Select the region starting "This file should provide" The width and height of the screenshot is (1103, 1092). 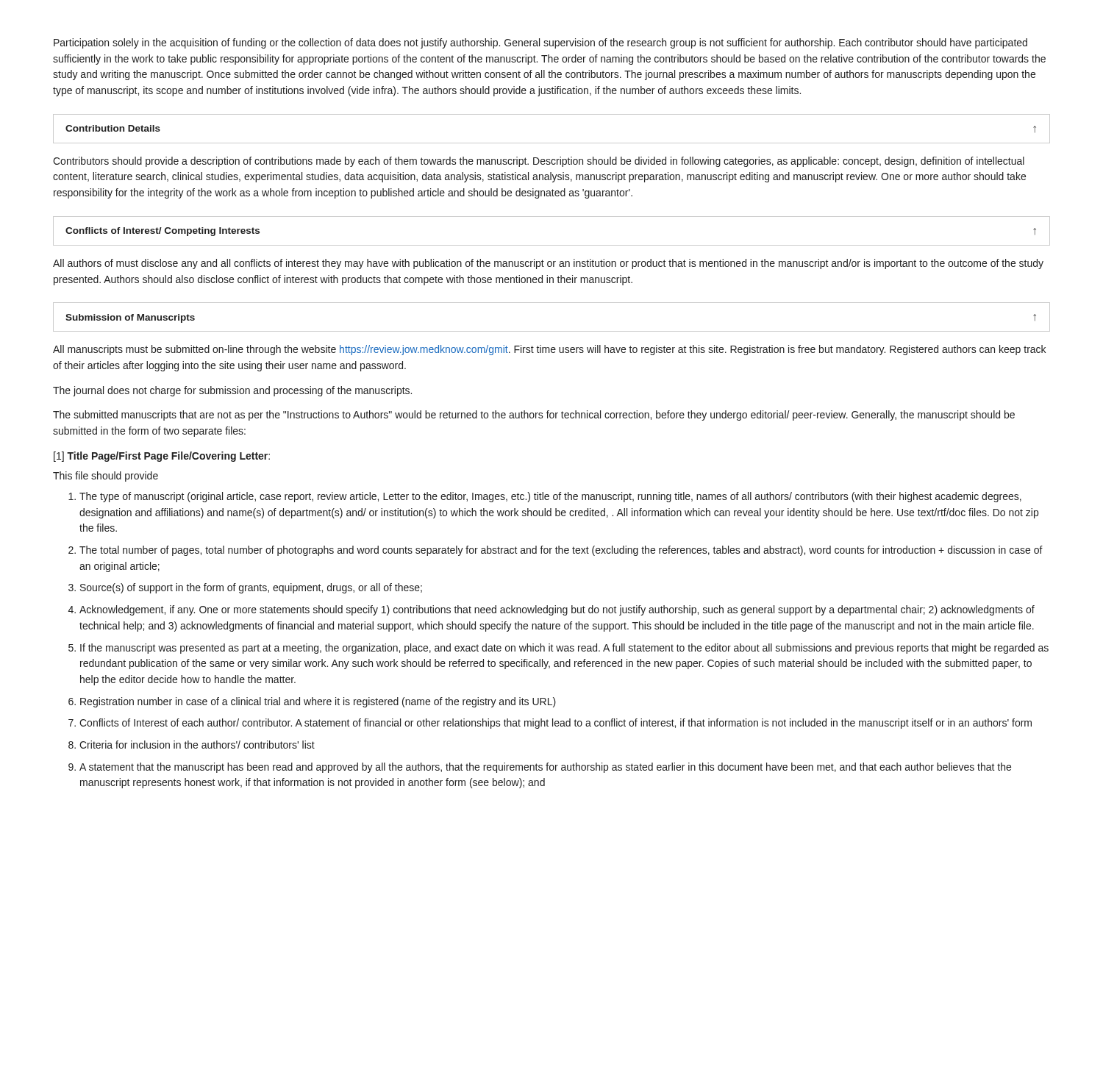pyautogui.click(x=106, y=476)
